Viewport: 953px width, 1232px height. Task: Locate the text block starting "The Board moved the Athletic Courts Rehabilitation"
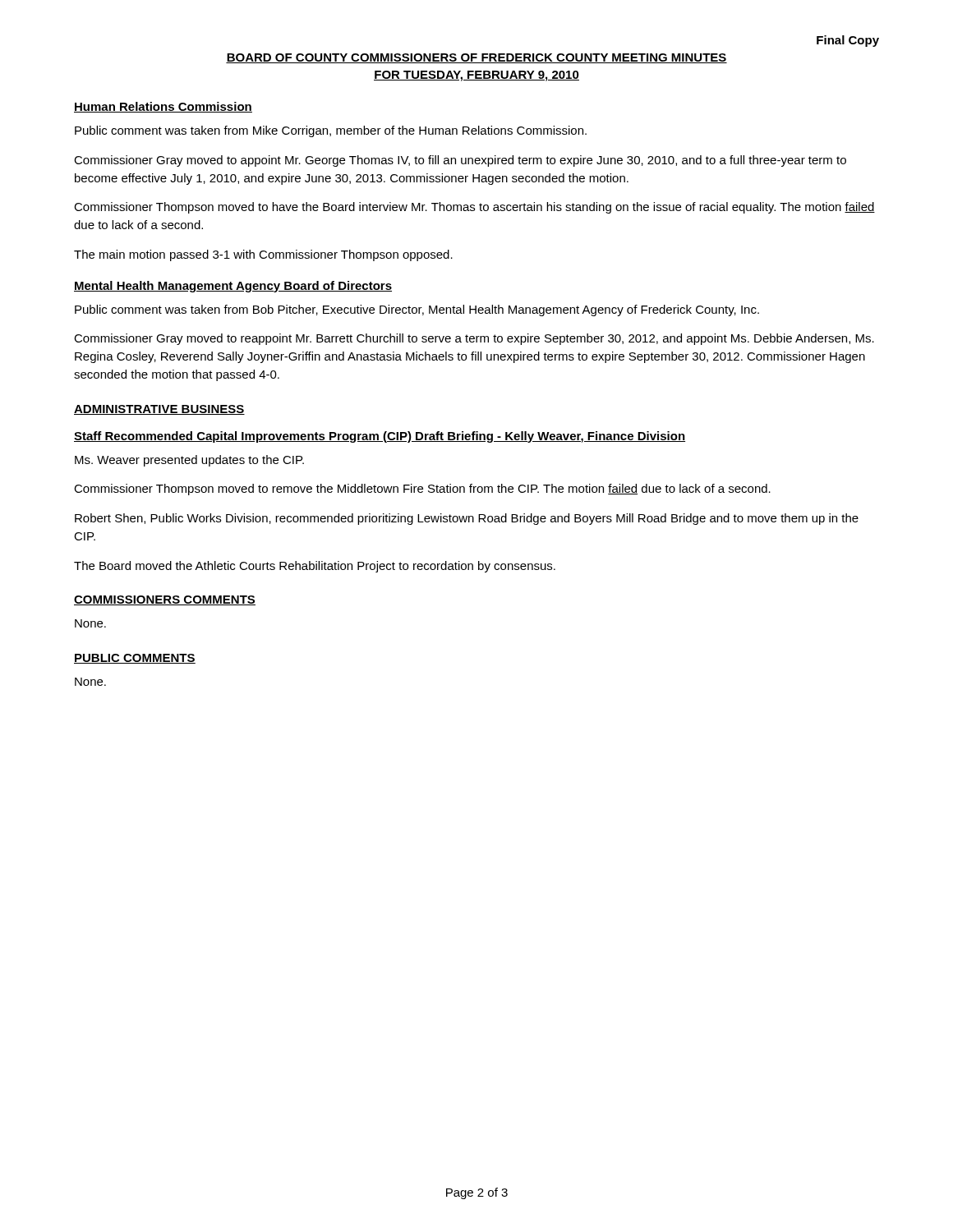(x=315, y=565)
